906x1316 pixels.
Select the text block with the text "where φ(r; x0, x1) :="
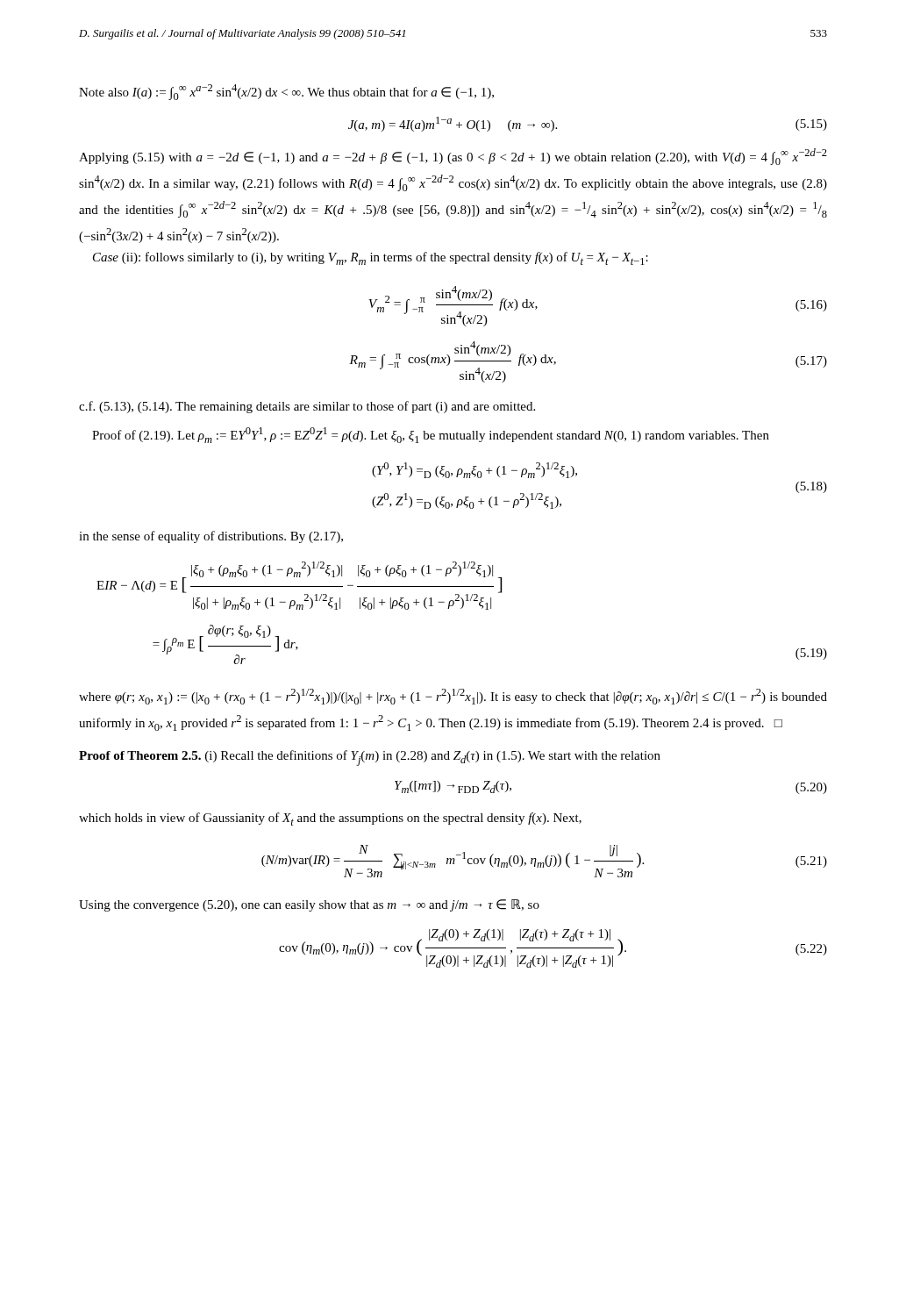click(x=453, y=710)
